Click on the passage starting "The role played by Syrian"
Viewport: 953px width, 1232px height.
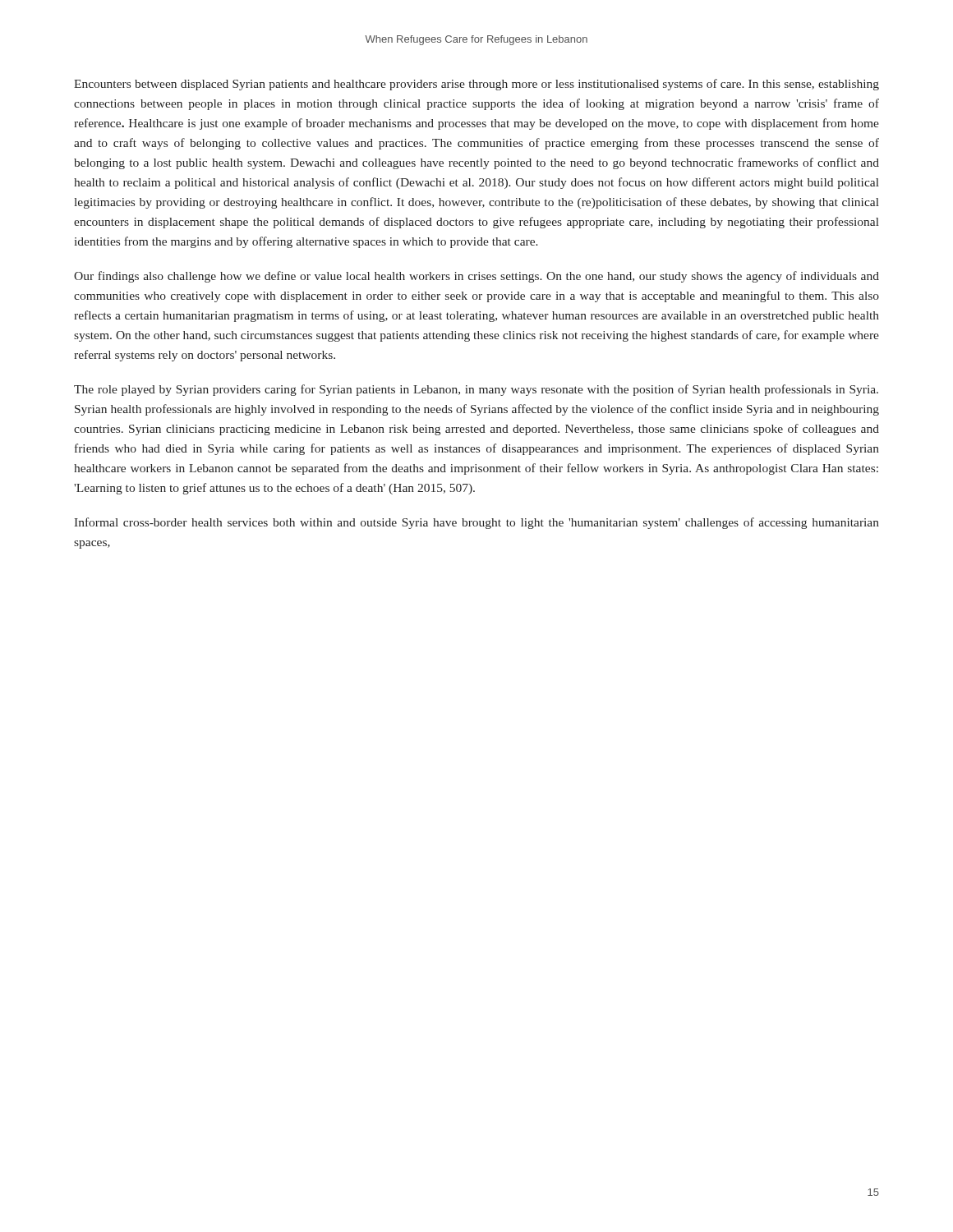[x=476, y=438]
